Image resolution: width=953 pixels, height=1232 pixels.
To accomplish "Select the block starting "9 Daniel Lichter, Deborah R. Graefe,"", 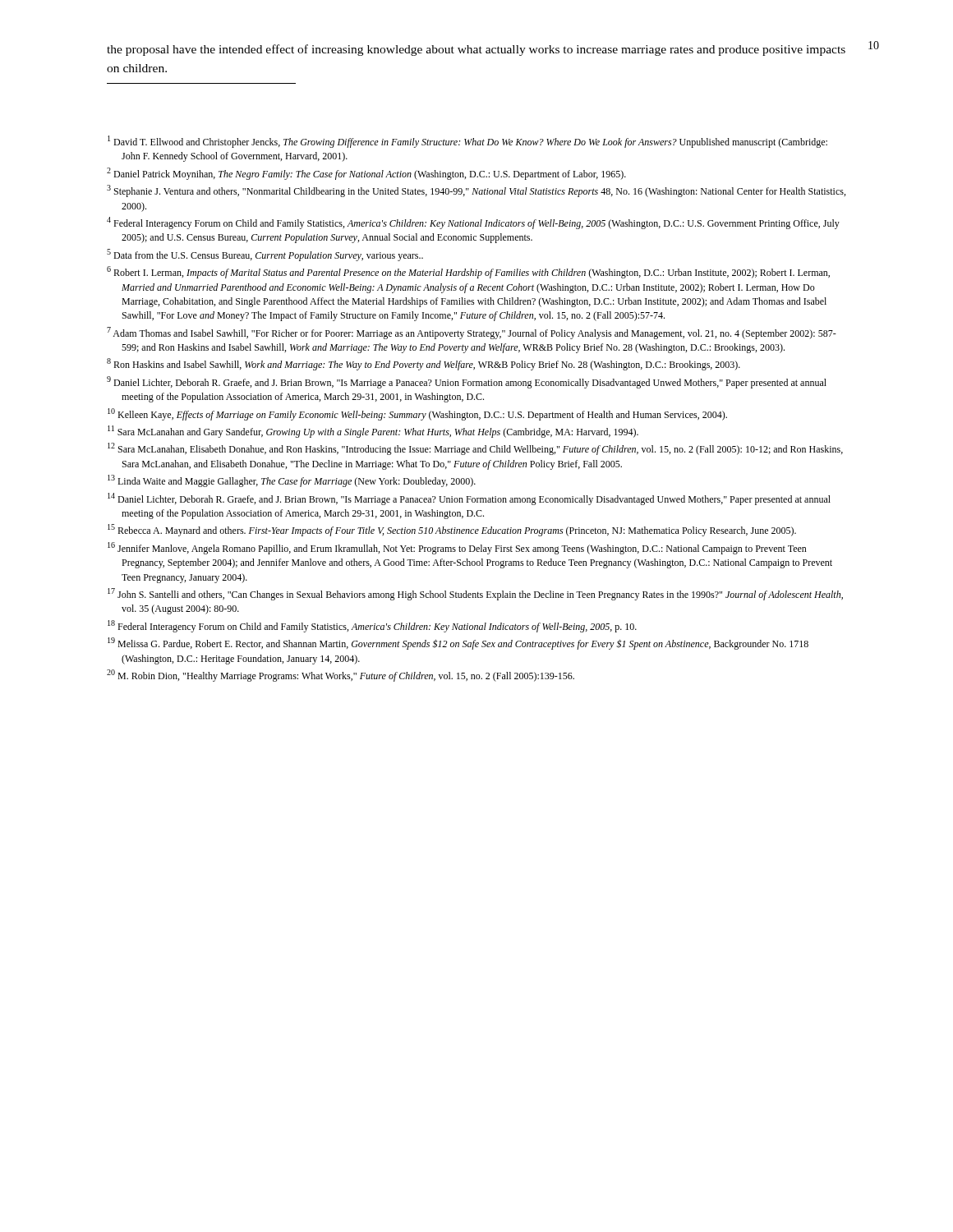I will click(467, 389).
